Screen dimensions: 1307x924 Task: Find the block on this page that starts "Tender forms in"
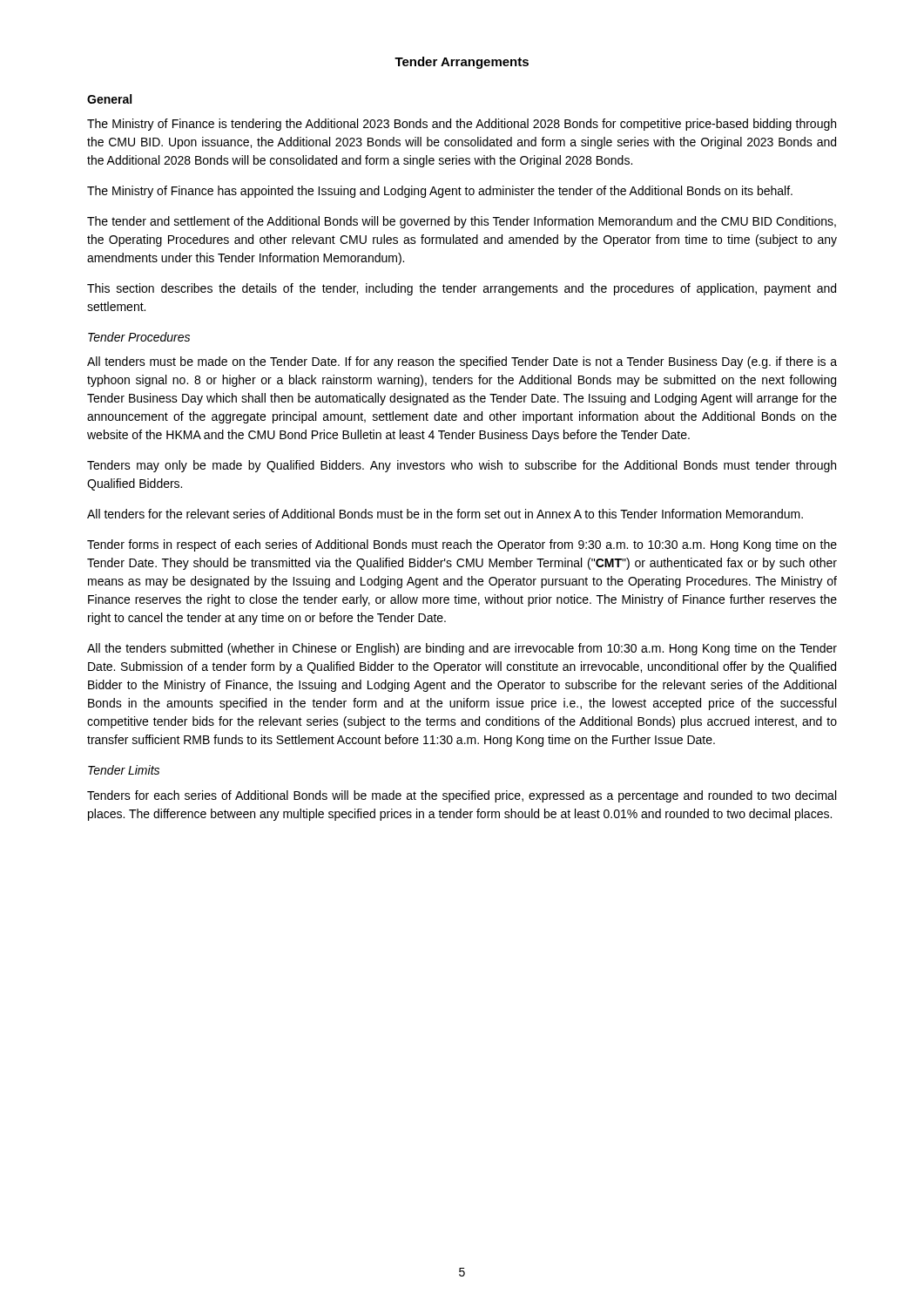(x=462, y=581)
